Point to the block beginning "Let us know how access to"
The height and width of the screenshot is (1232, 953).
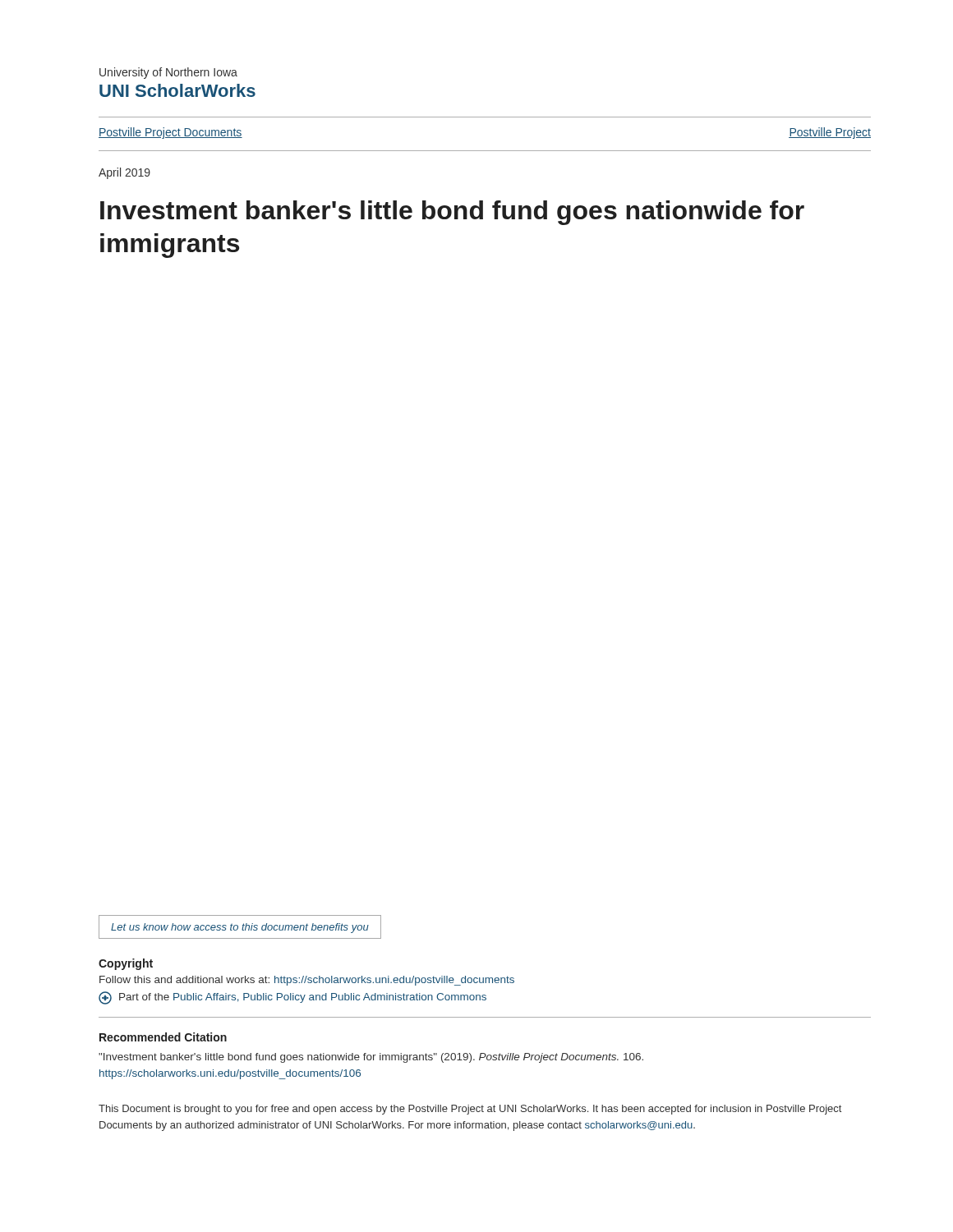click(240, 927)
